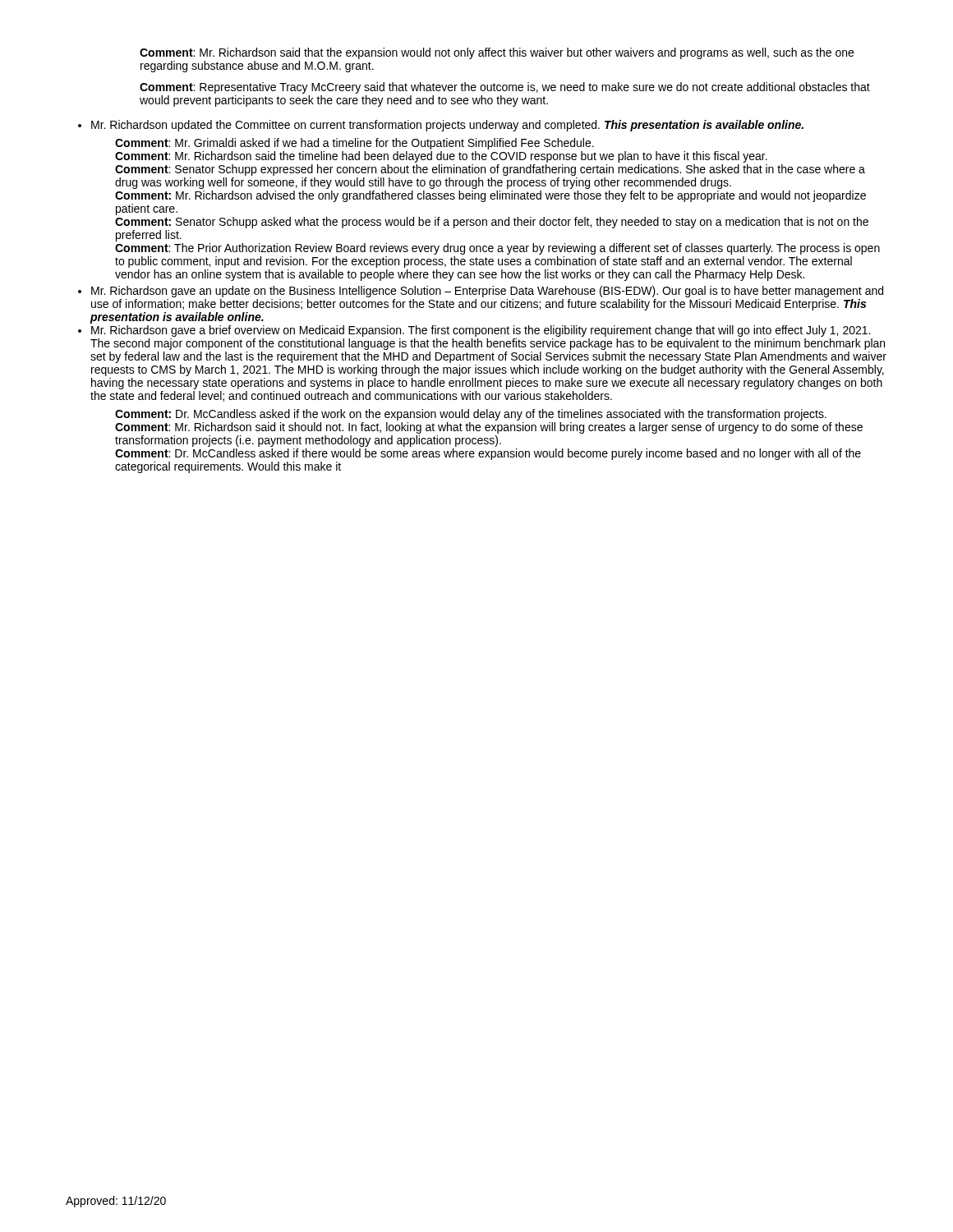Locate the block of text that opens with "Comment: Mr. Richardson said it should not. In"
Screen dimensions: 1232x953
pyautogui.click(x=501, y=434)
